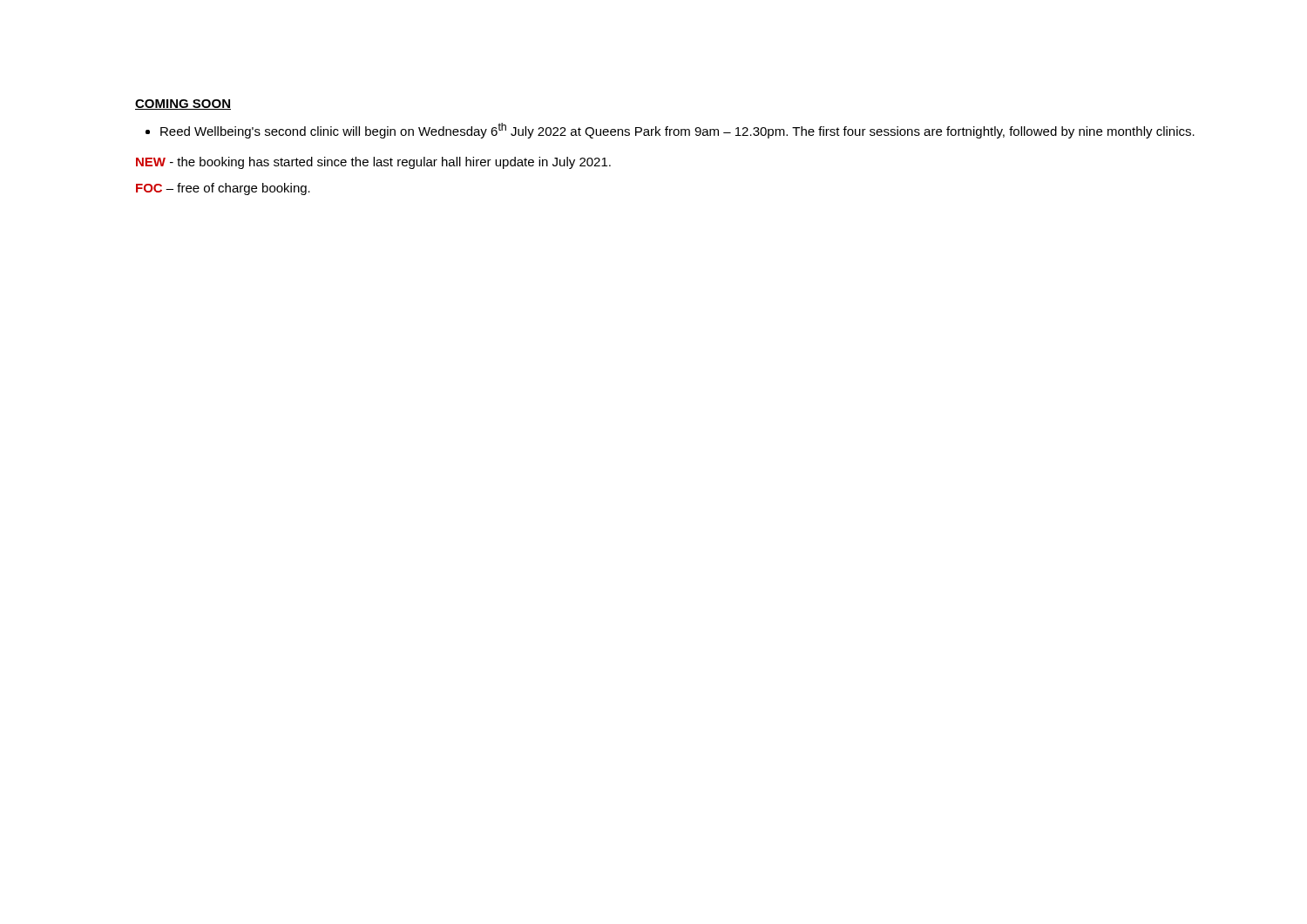Find "COMING SOON" on this page
This screenshot has width=1307, height=924.
click(183, 103)
